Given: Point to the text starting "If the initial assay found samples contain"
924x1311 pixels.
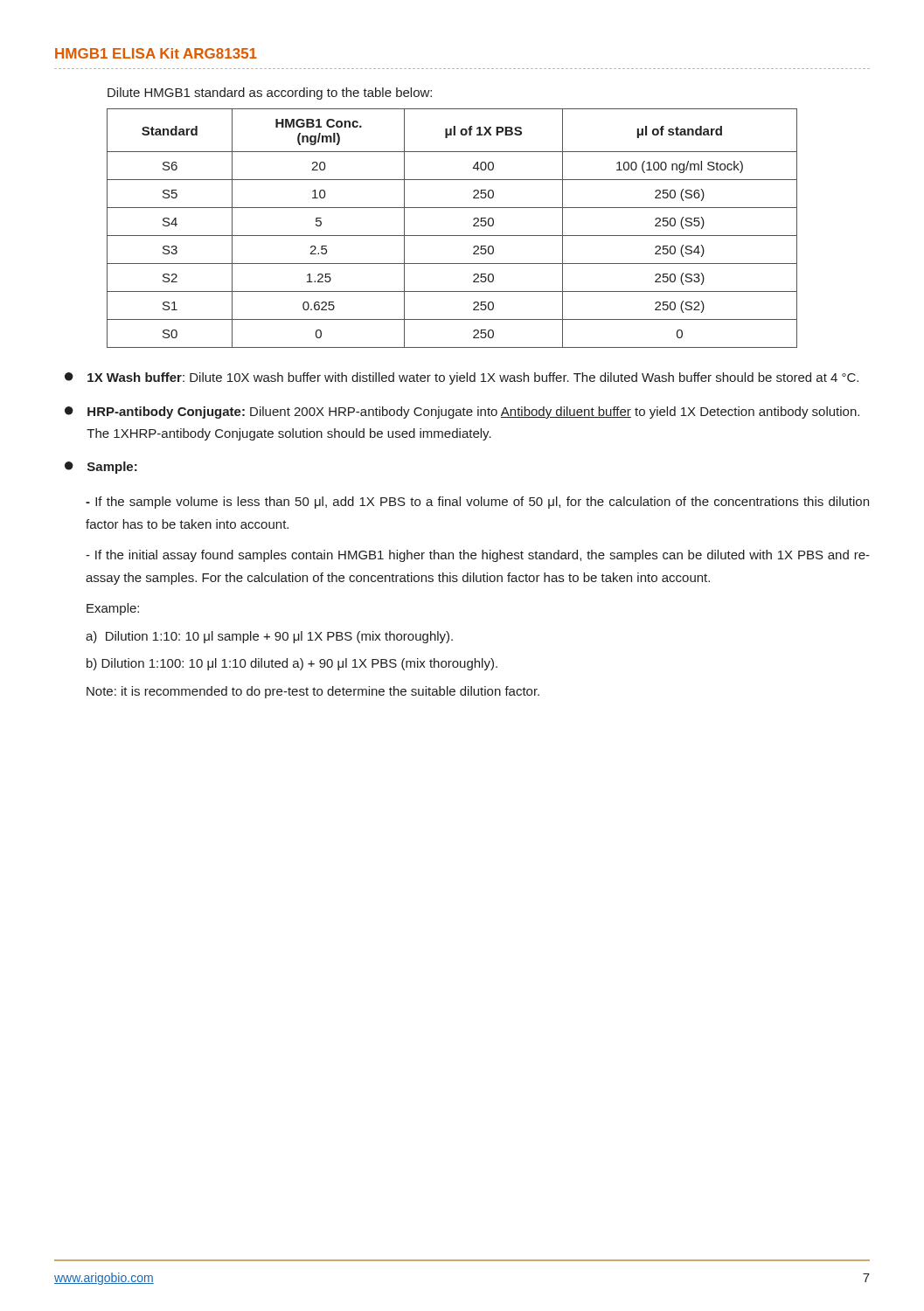Looking at the screenshot, I should [478, 566].
